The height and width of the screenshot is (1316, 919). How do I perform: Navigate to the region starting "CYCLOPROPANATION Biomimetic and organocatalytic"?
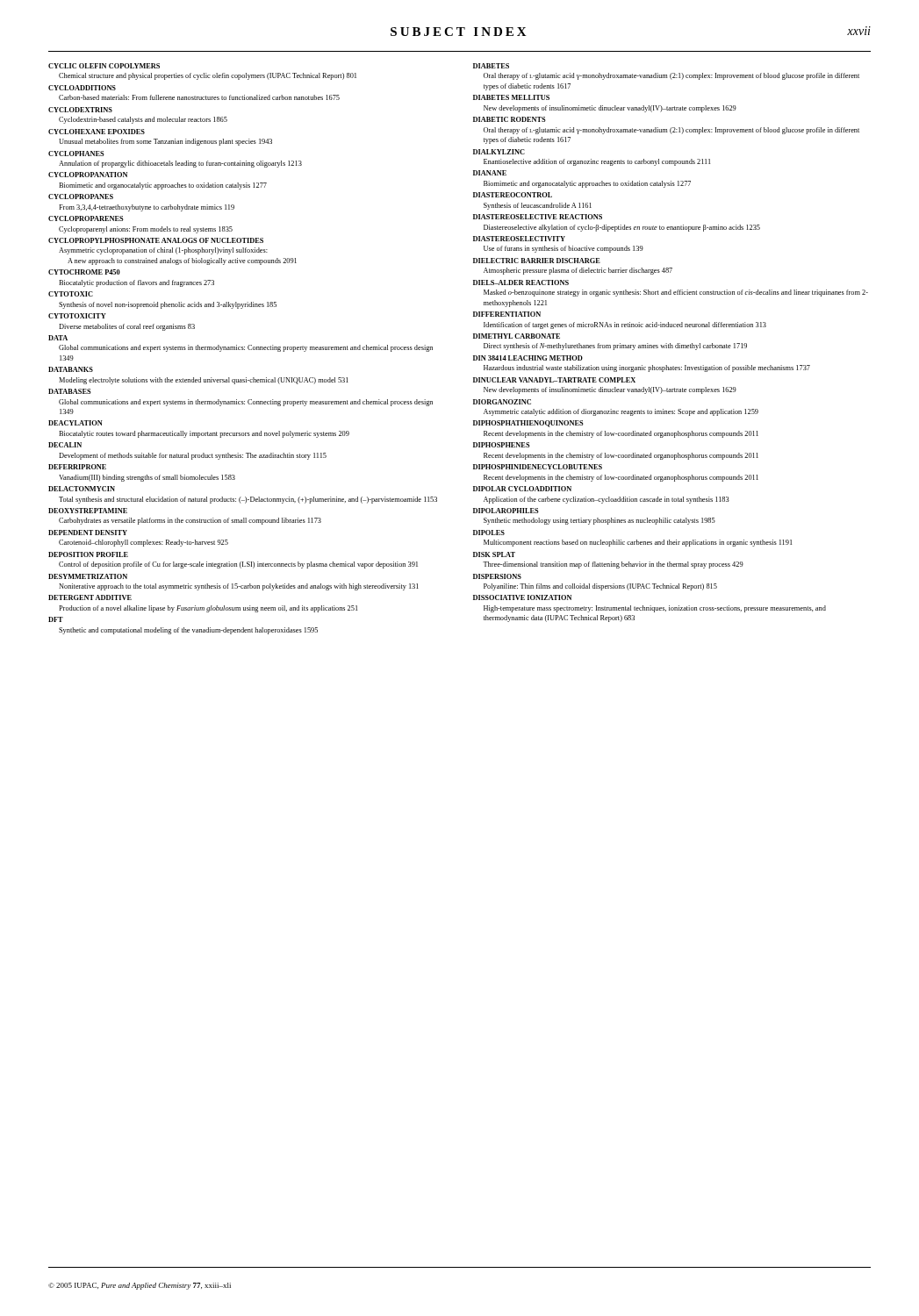(x=247, y=181)
